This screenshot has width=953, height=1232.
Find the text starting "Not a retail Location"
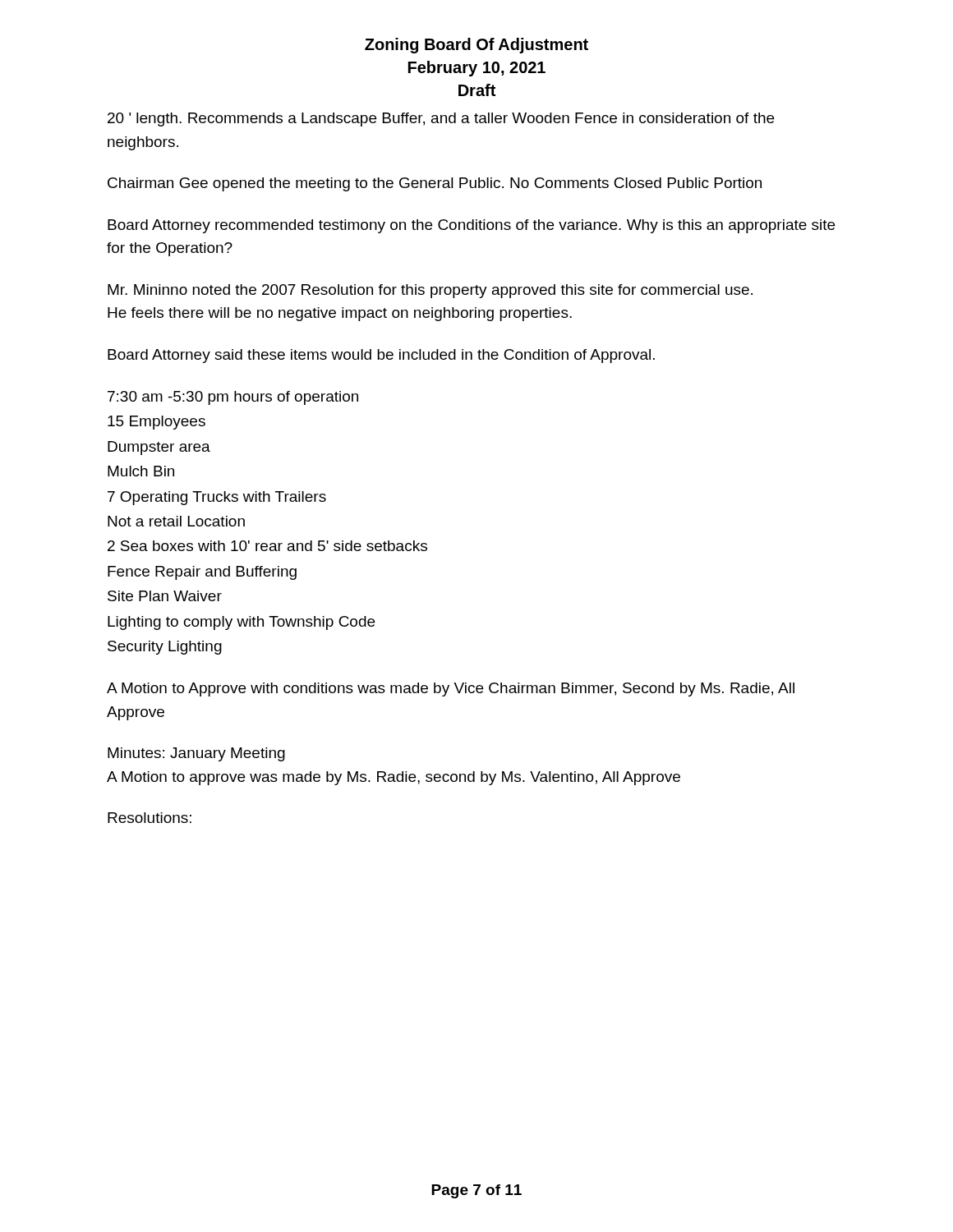[x=176, y=521]
